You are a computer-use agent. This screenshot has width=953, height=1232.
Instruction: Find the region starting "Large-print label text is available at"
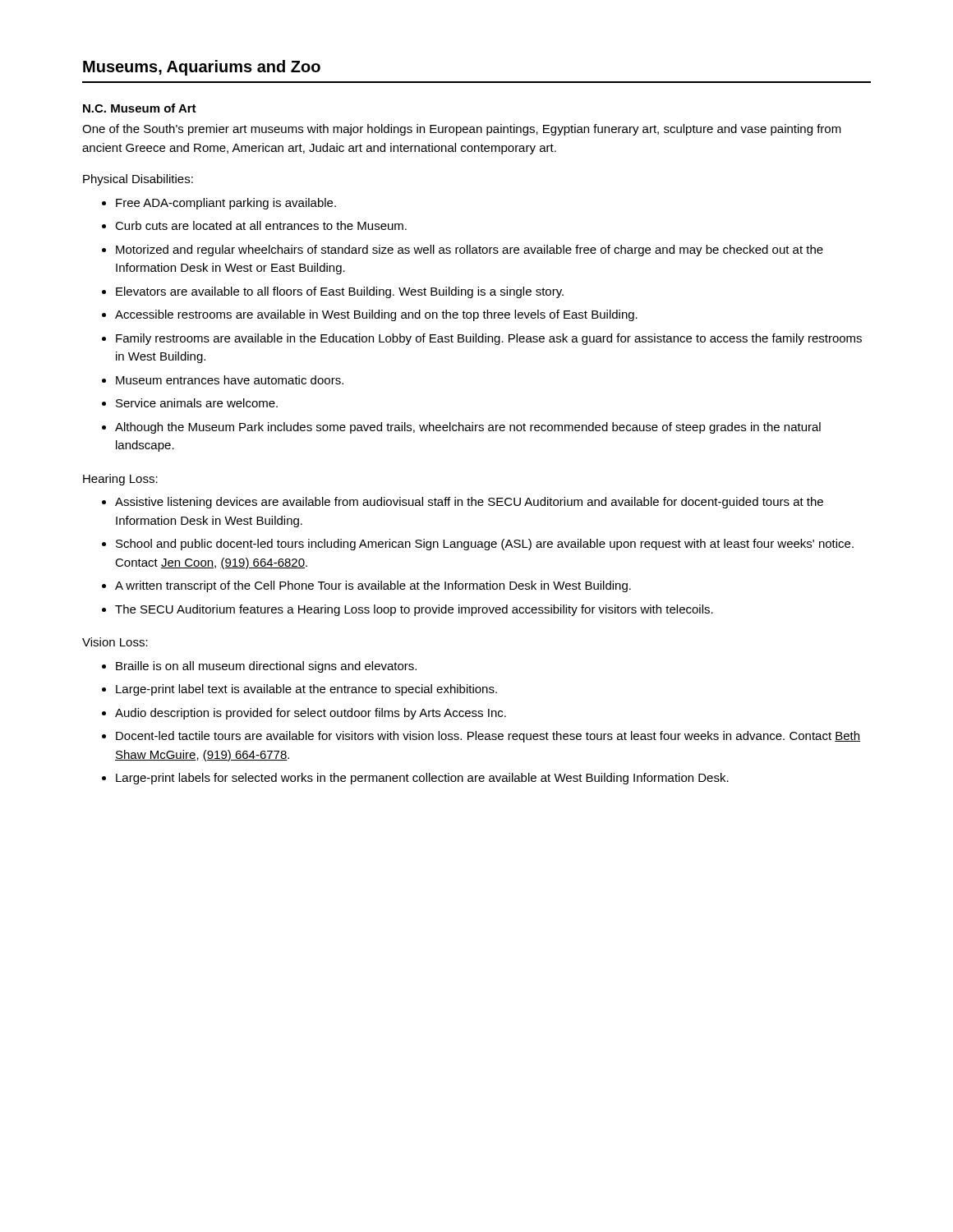(x=306, y=689)
